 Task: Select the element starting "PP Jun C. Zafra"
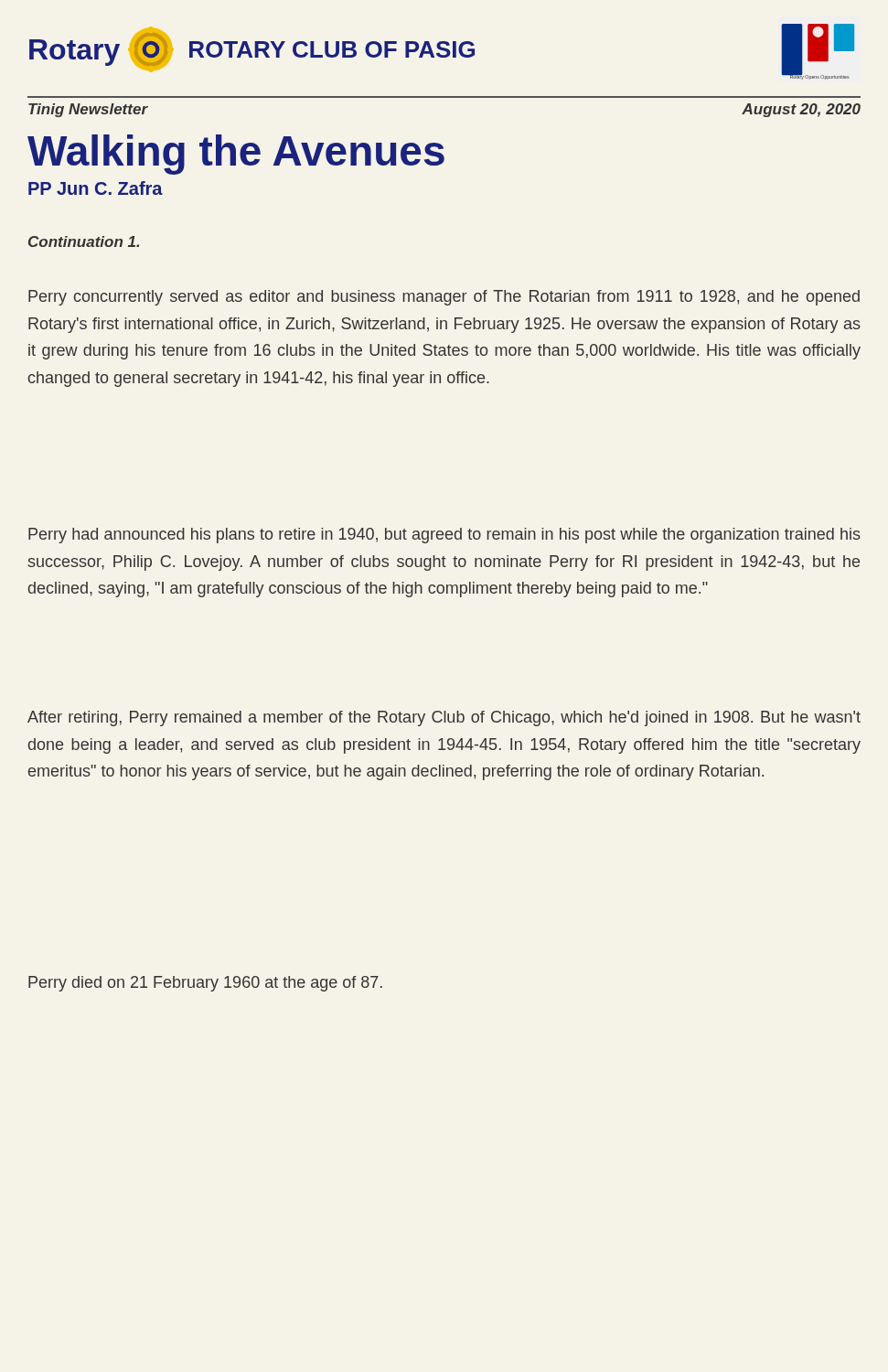[x=95, y=188]
